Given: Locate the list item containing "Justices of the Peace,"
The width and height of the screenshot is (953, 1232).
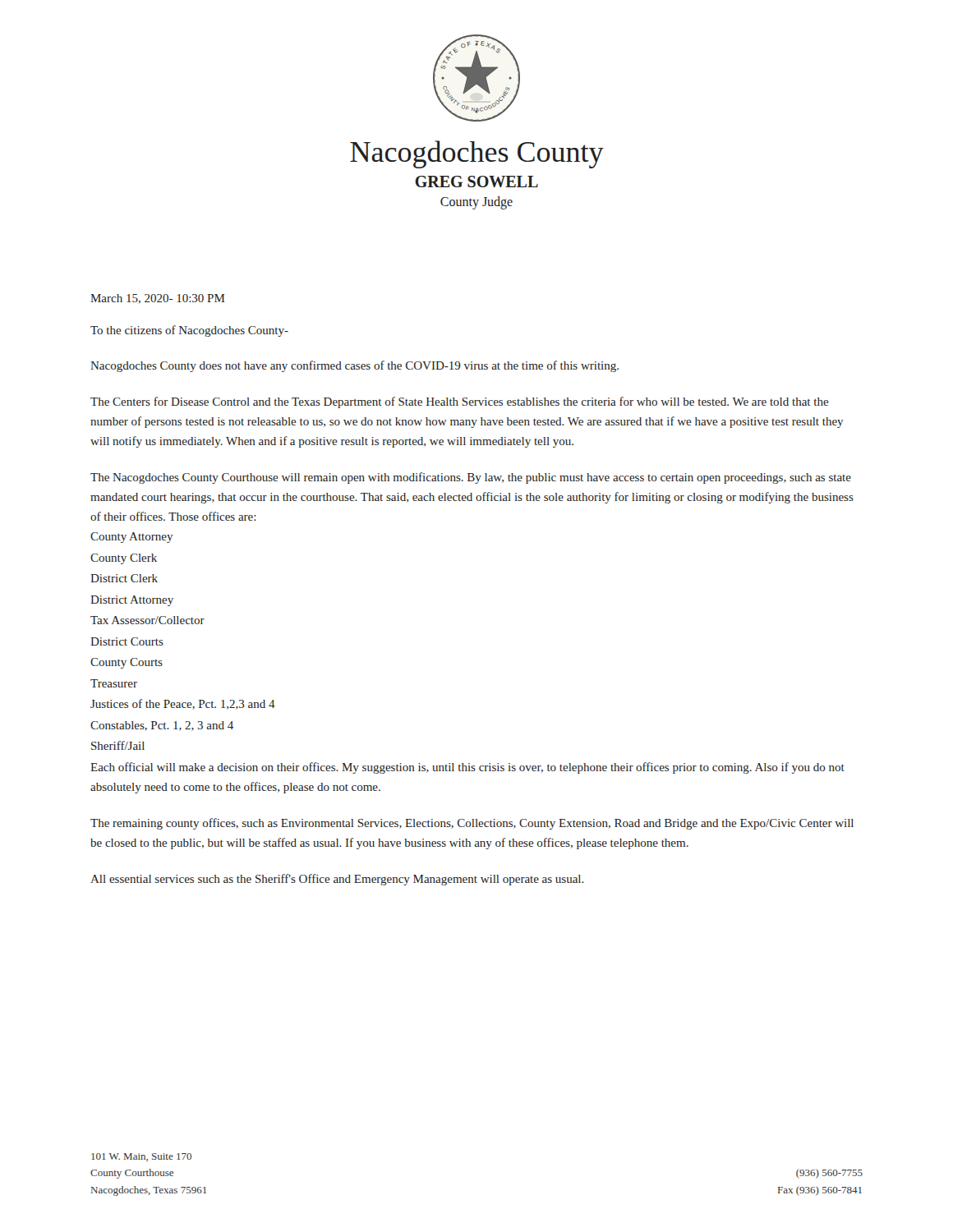Looking at the screenshot, I should coord(183,704).
